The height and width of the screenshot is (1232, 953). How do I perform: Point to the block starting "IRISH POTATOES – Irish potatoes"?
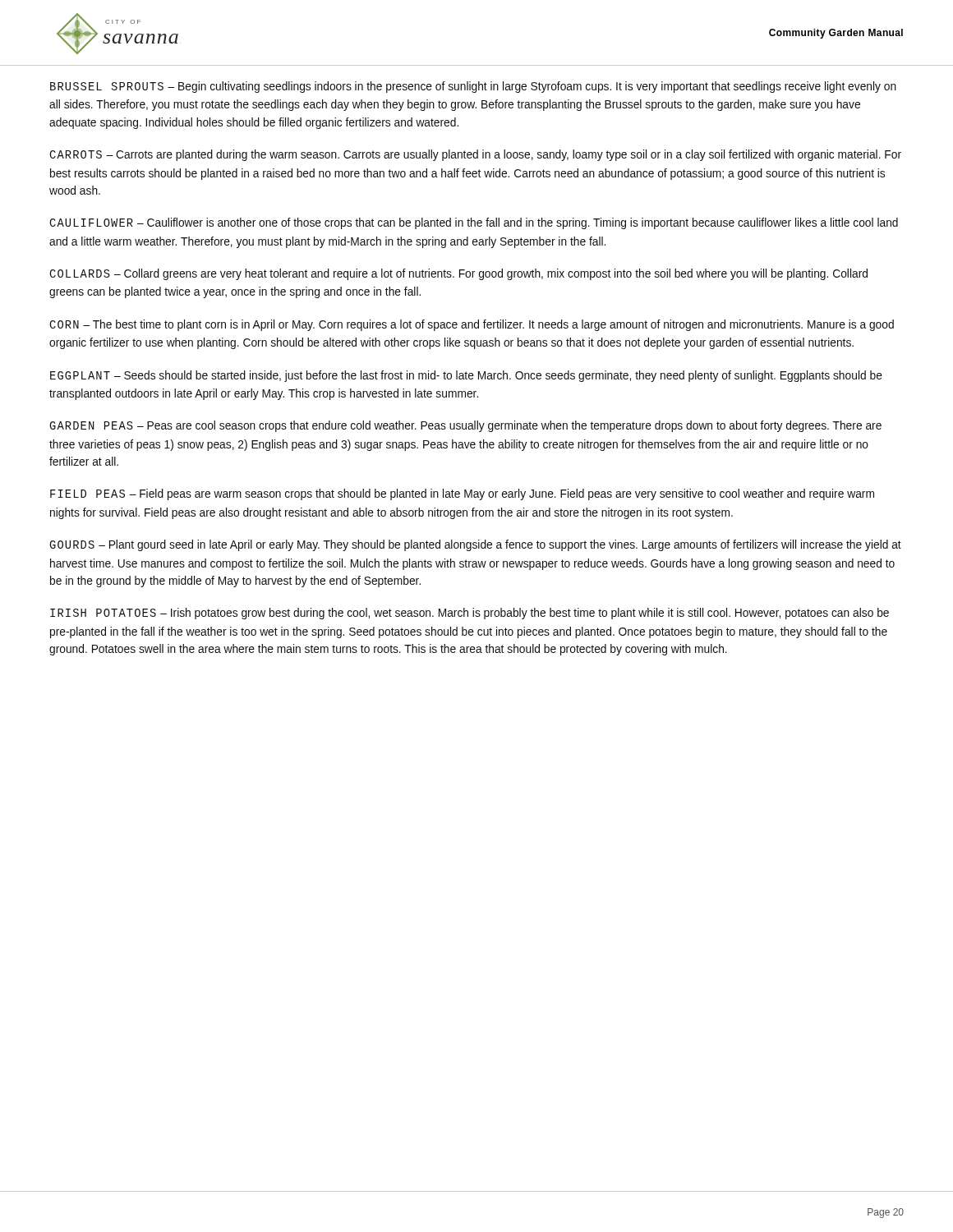[x=469, y=631]
